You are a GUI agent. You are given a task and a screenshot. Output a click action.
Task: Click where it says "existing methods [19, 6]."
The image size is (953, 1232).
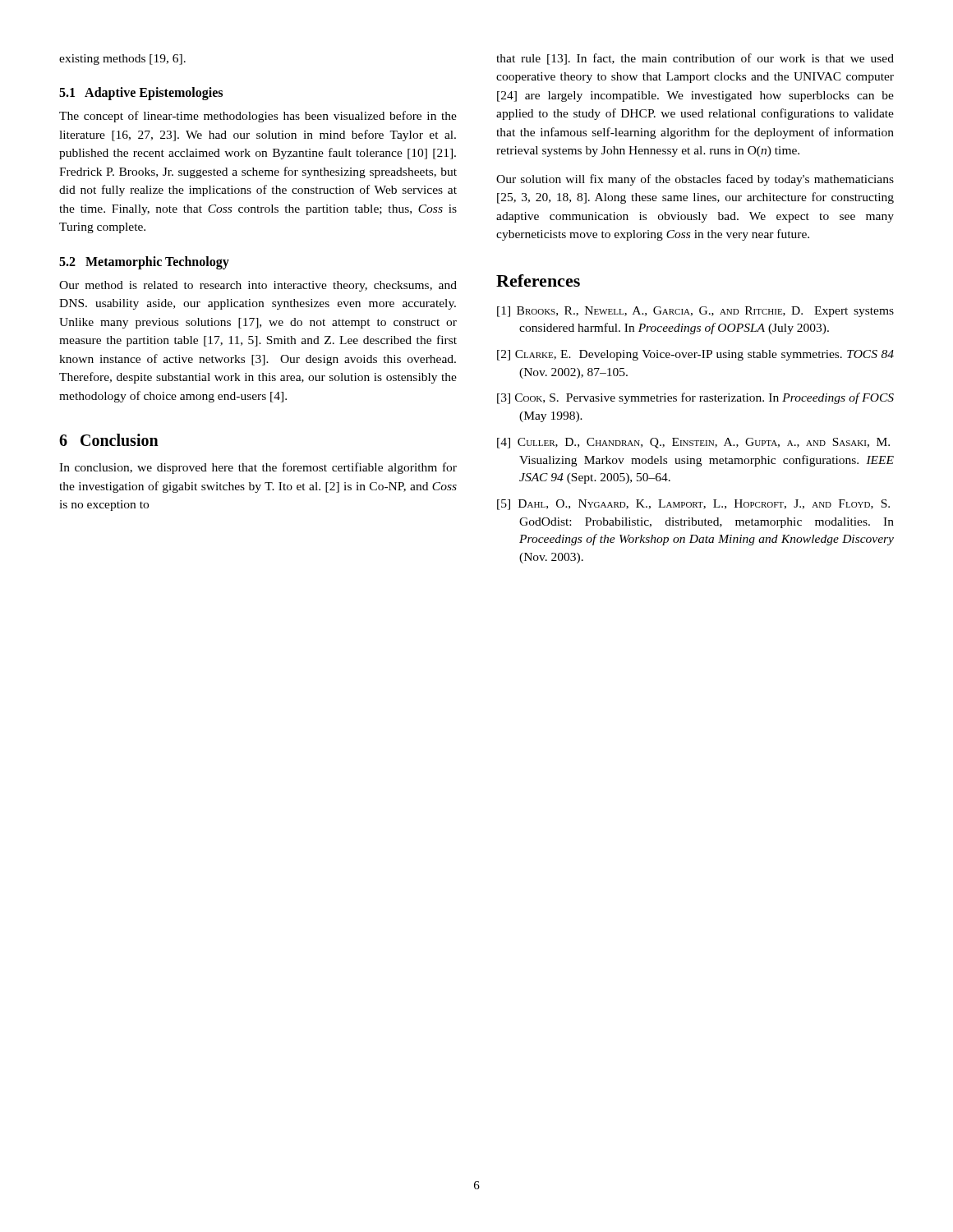[122, 60]
